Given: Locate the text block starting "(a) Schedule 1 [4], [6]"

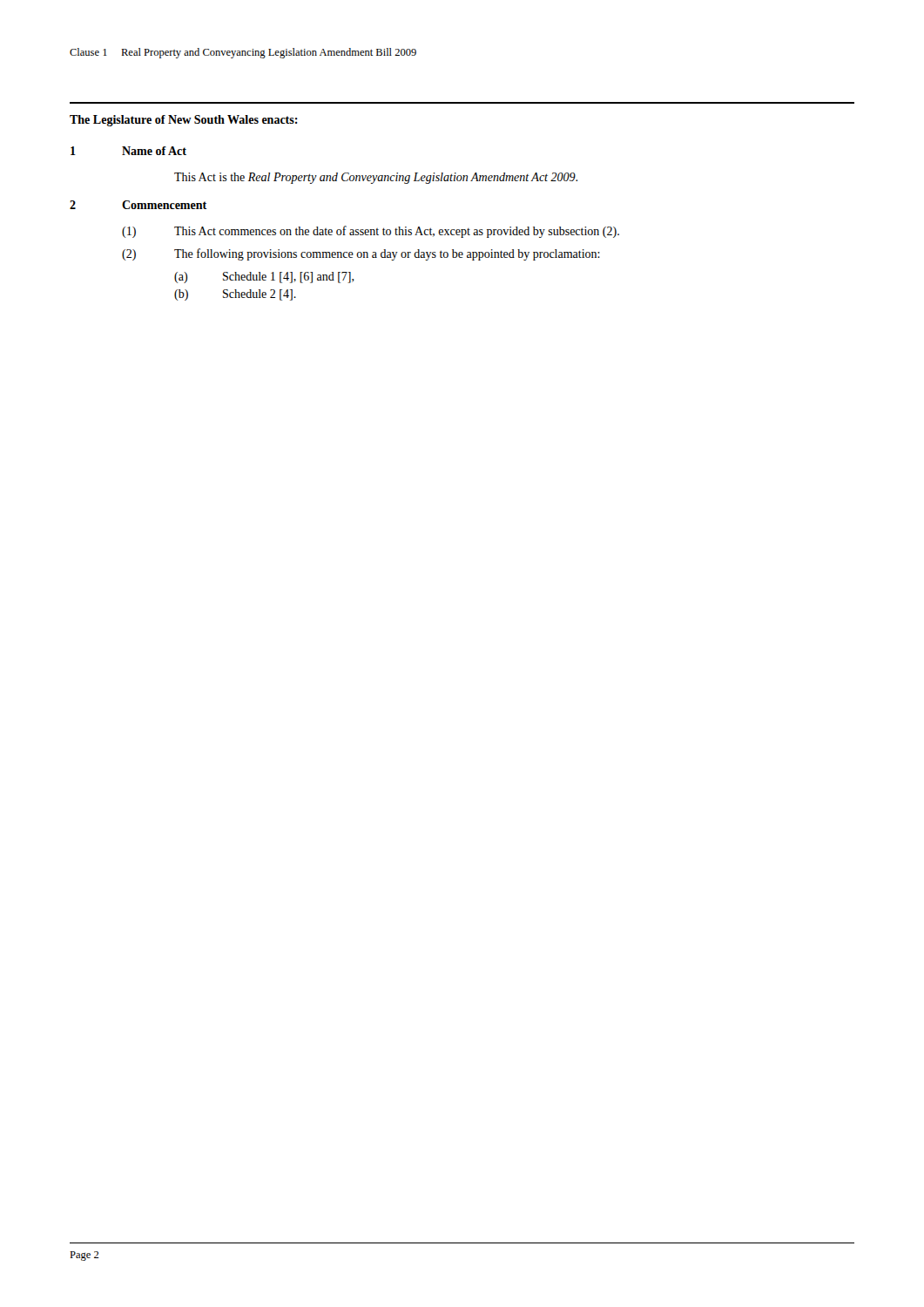Looking at the screenshot, I should point(264,277).
